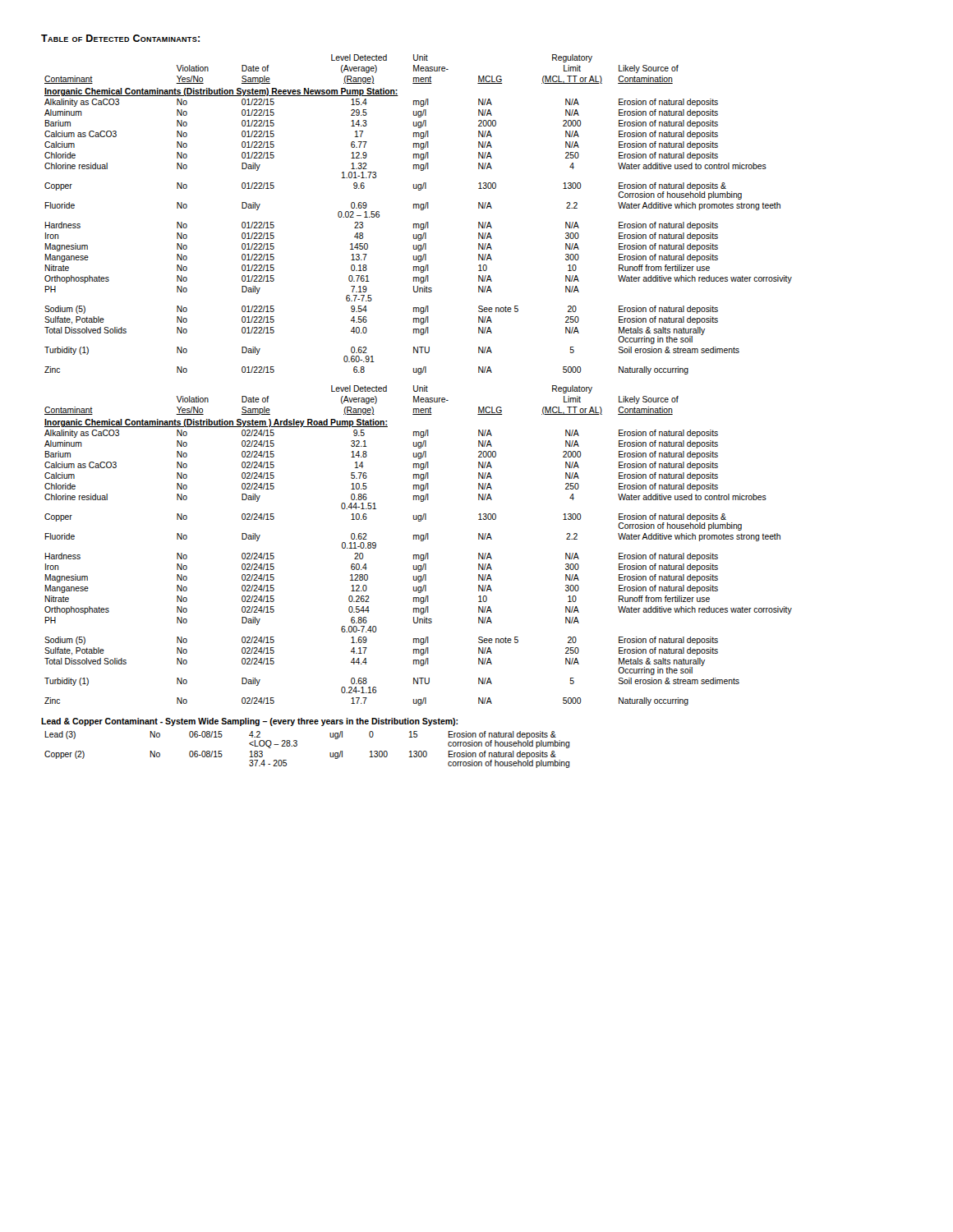Image resolution: width=953 pixels, height=1232 pixels.
Task: Find the section header
Action: pyautogui.click(x=121, y=39)
